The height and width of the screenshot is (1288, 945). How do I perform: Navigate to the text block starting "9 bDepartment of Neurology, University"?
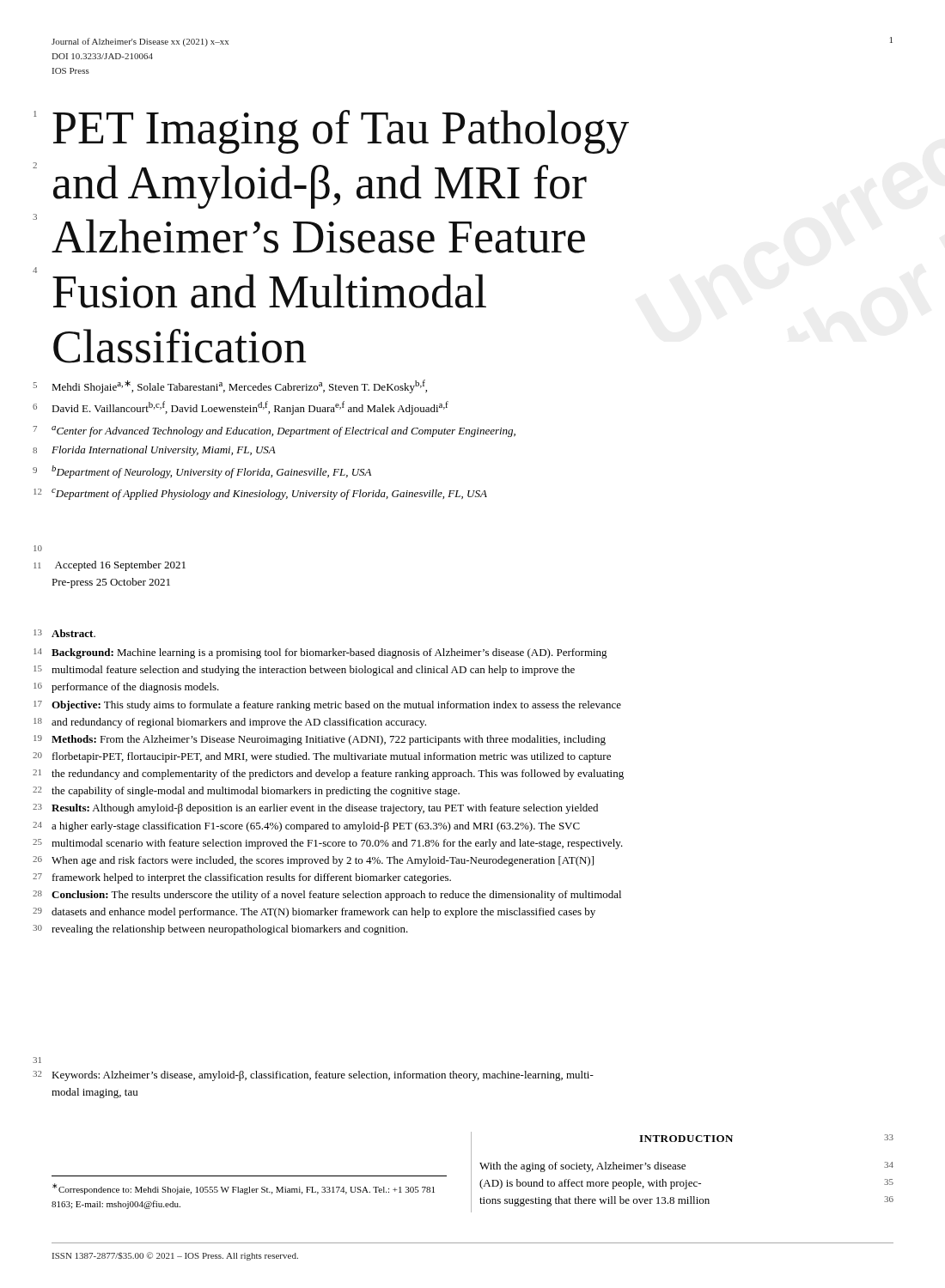pyautogui.click(x=202, y=471)
